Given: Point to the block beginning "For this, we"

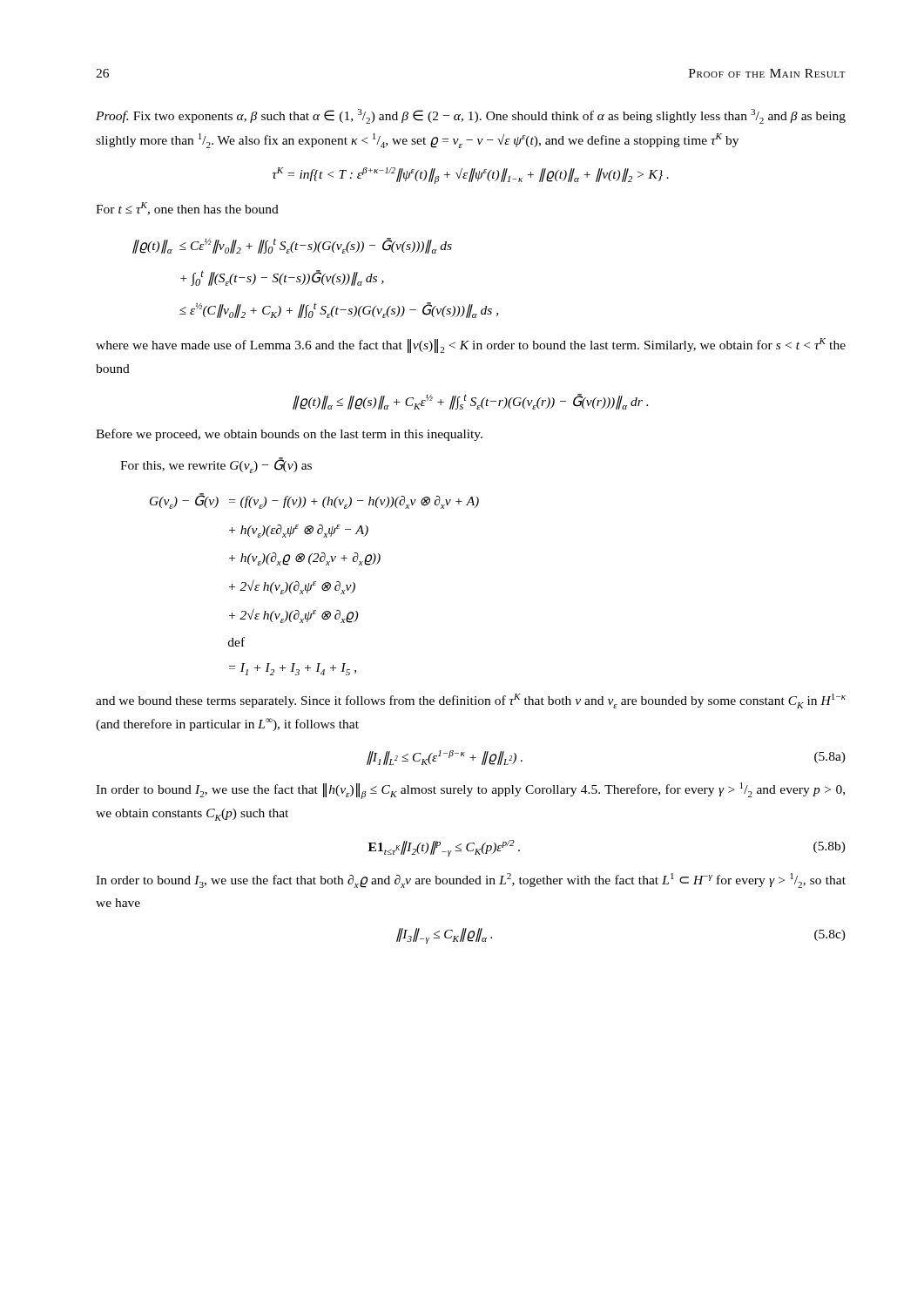Looking at the screenshot, I should pos(216,466).
